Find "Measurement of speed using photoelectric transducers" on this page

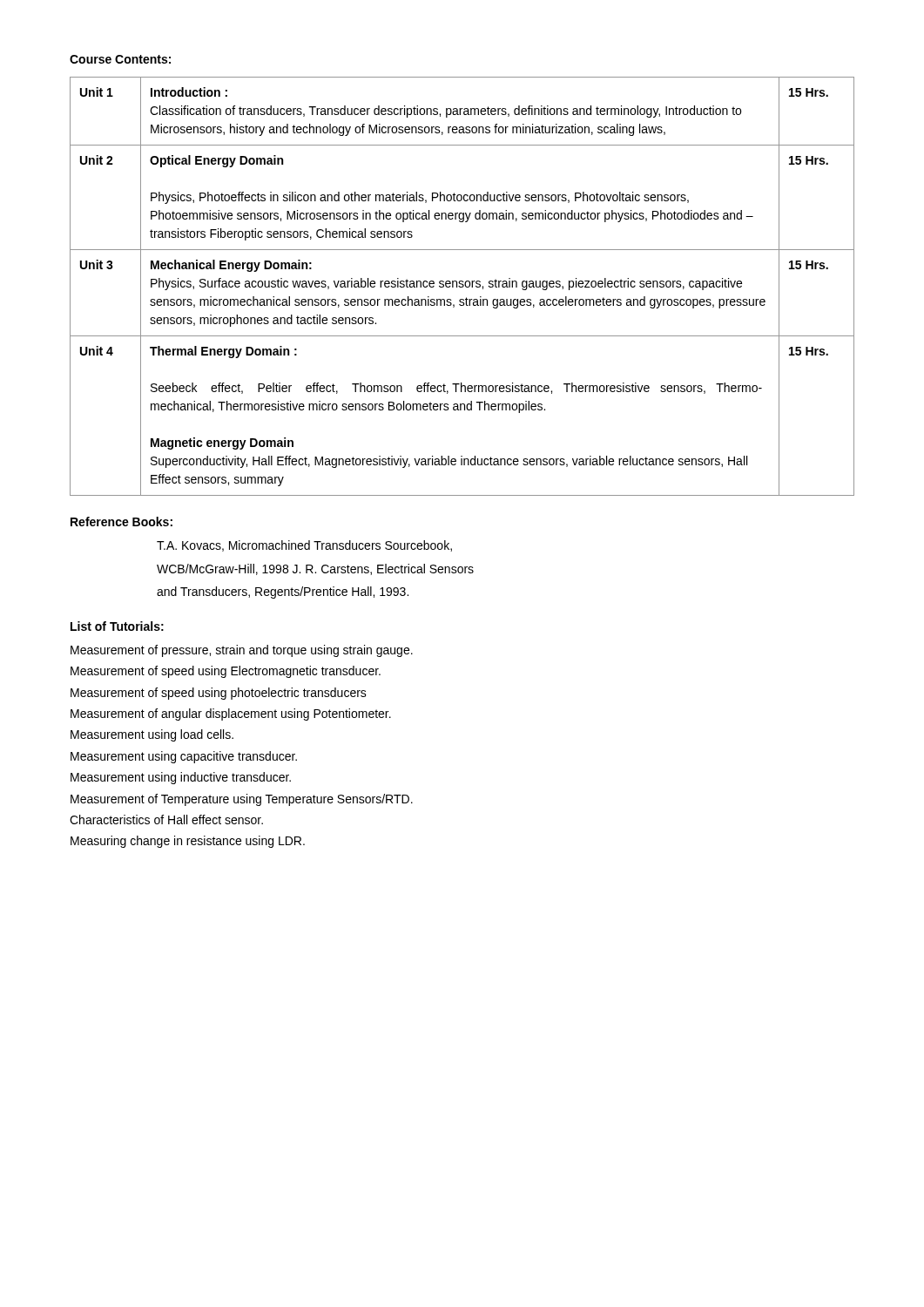click(218, 692)
